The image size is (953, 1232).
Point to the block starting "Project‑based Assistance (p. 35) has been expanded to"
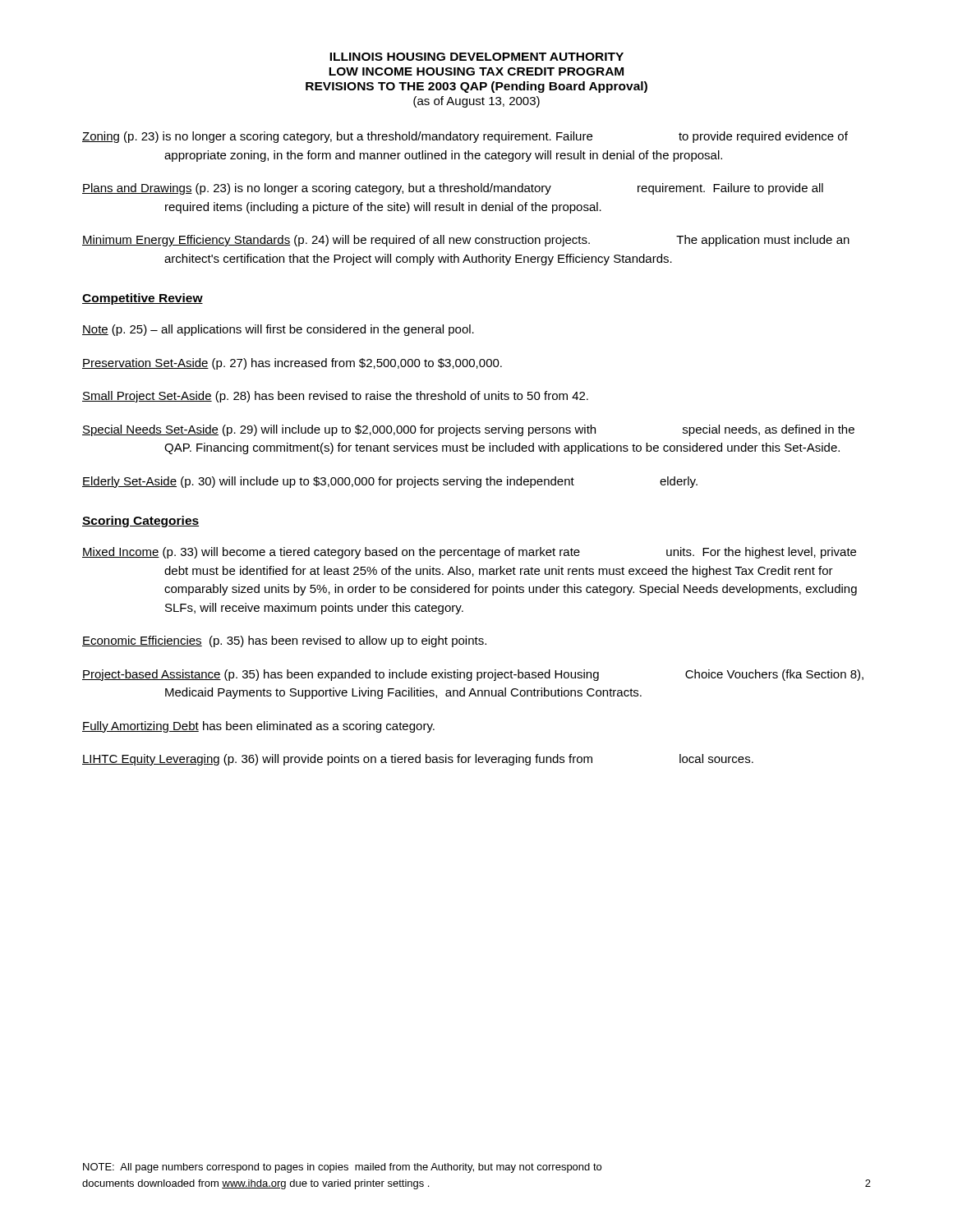point(475,683)
